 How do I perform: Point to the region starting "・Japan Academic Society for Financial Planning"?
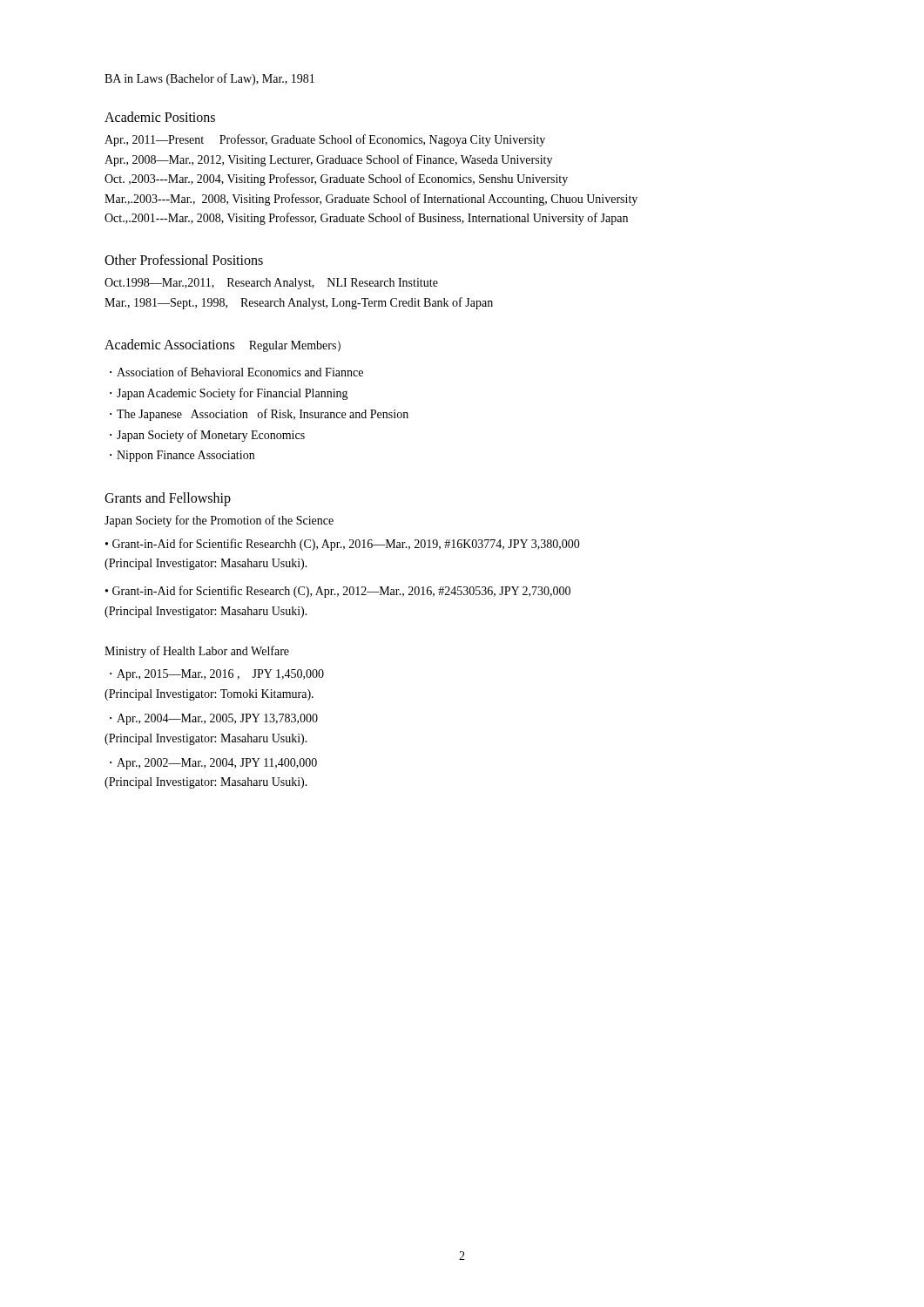[226, 393]
